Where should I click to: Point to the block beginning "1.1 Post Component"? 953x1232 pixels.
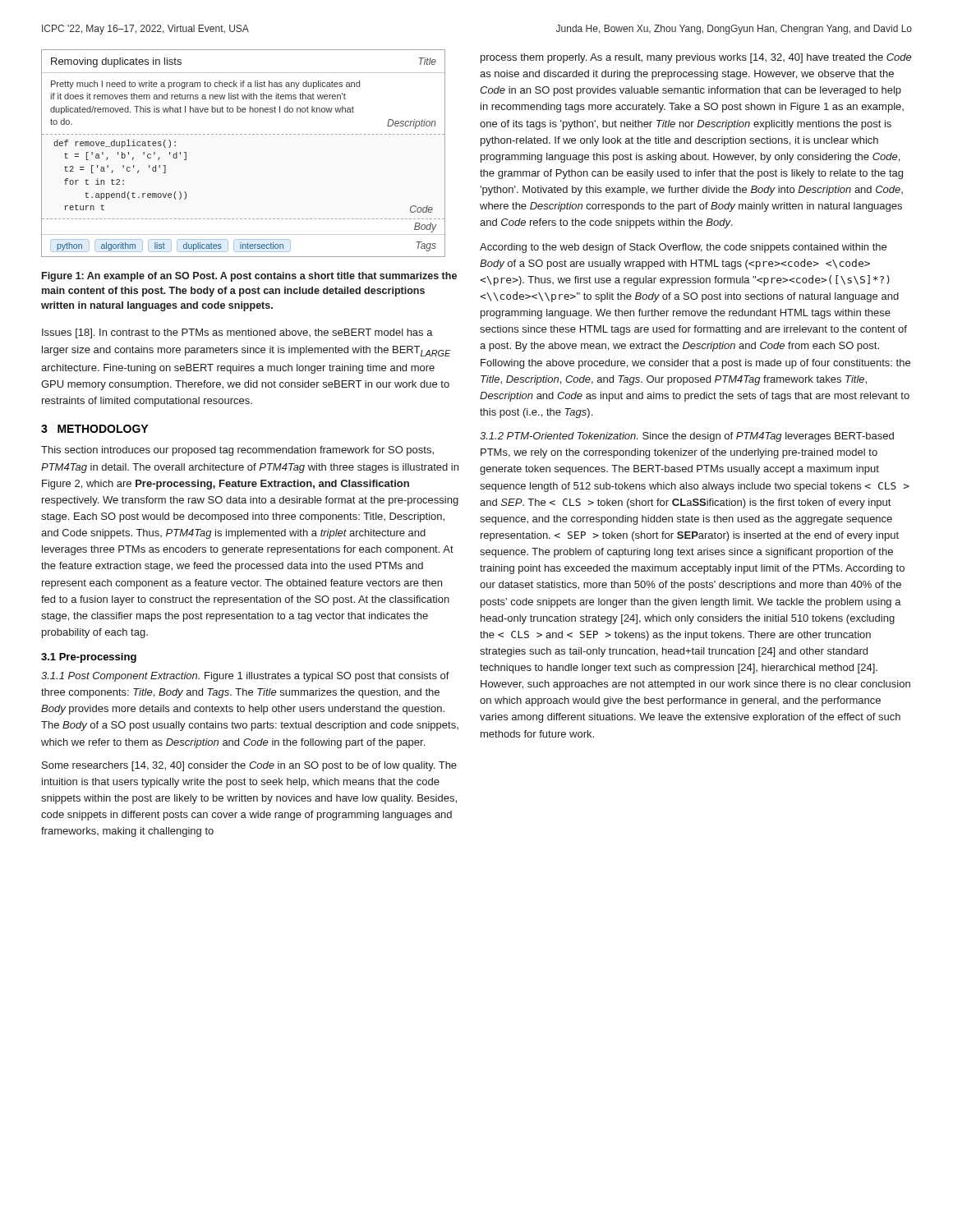click(x=251, y=754)
